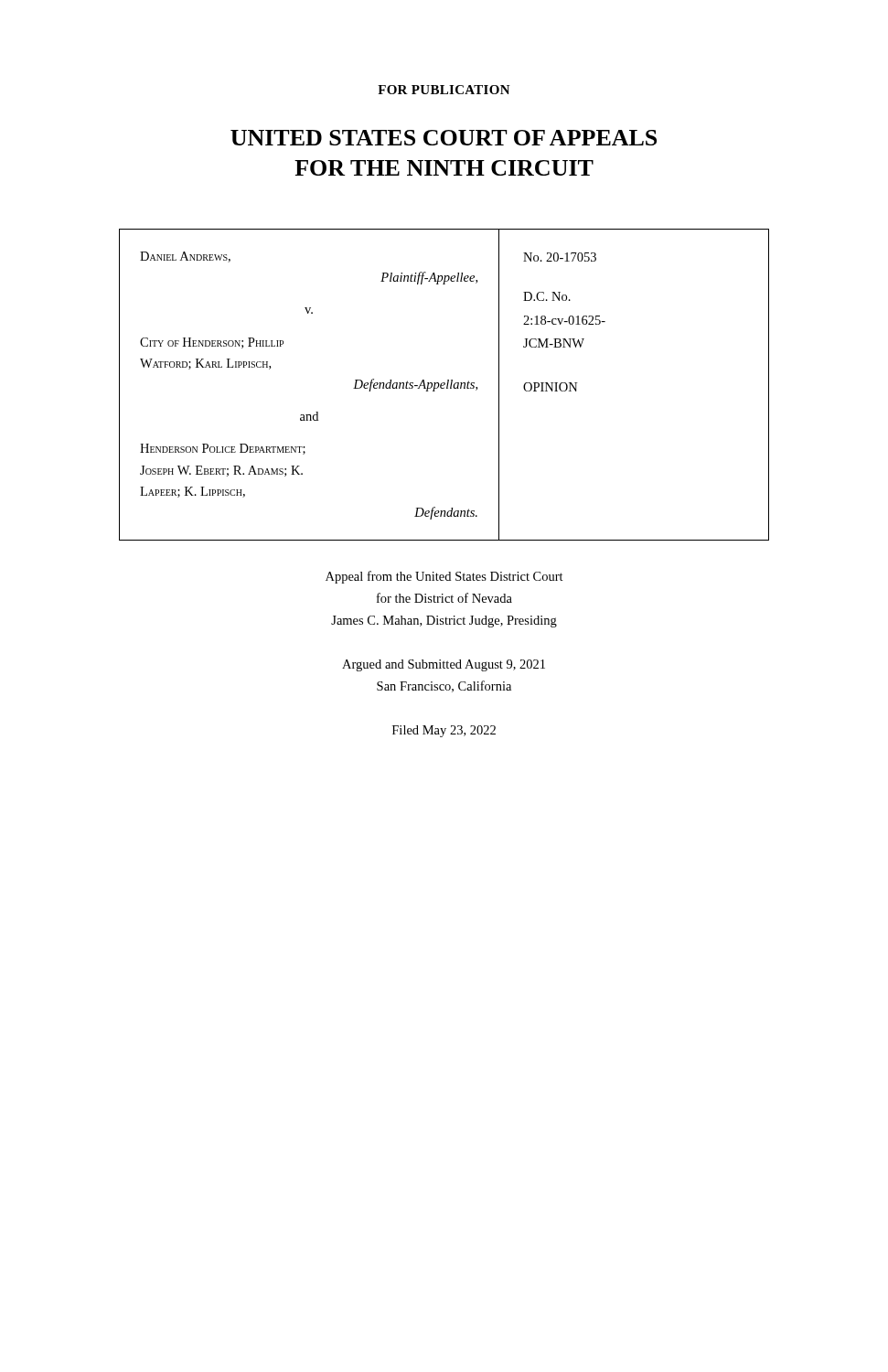Locate the region starting "UNITED STATES COURT OF"
Viewport: 888px width, 1372px height.
444,153
